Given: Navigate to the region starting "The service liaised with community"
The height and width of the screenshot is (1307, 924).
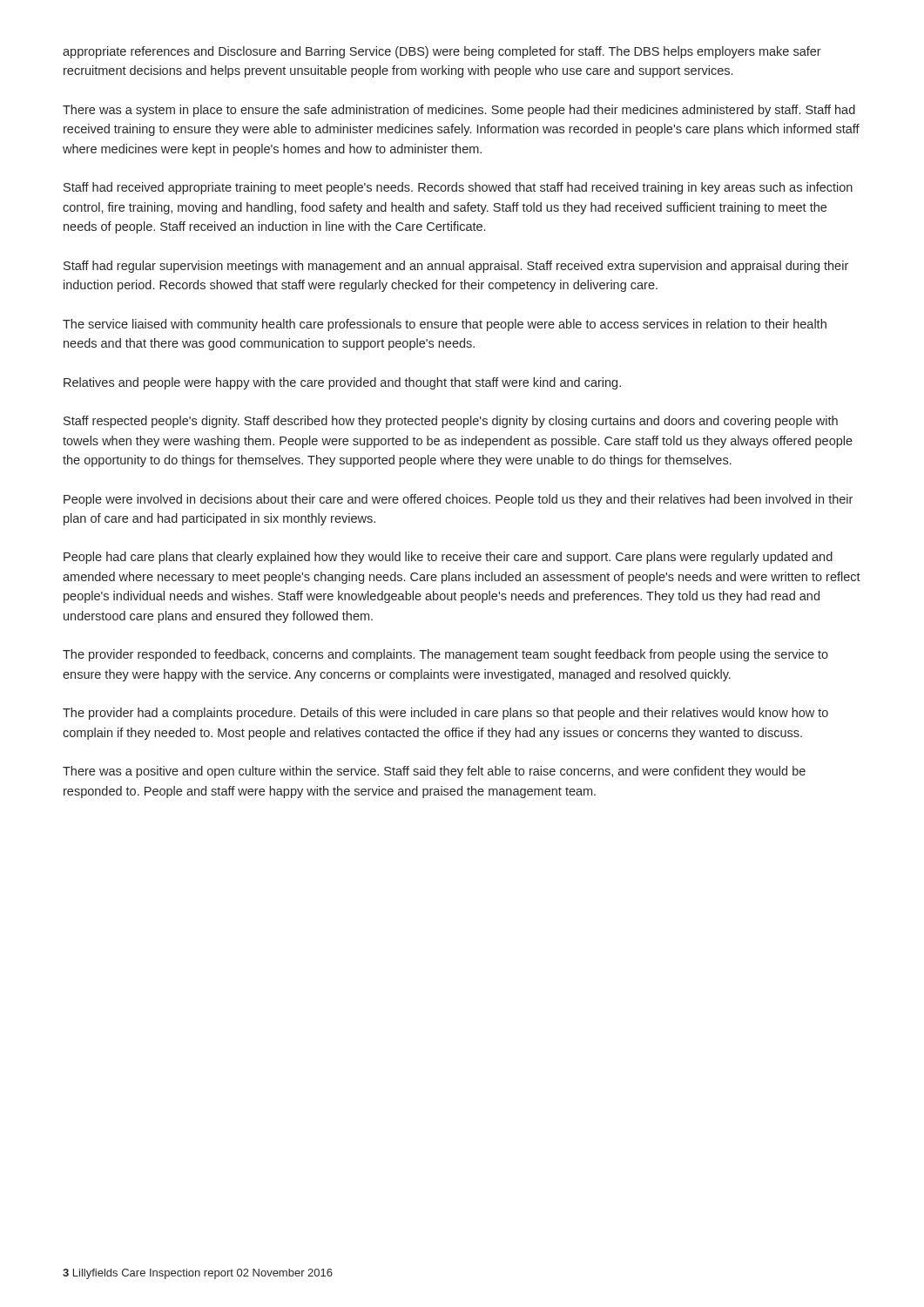Looking at the screenshot, I should point(445,334).
